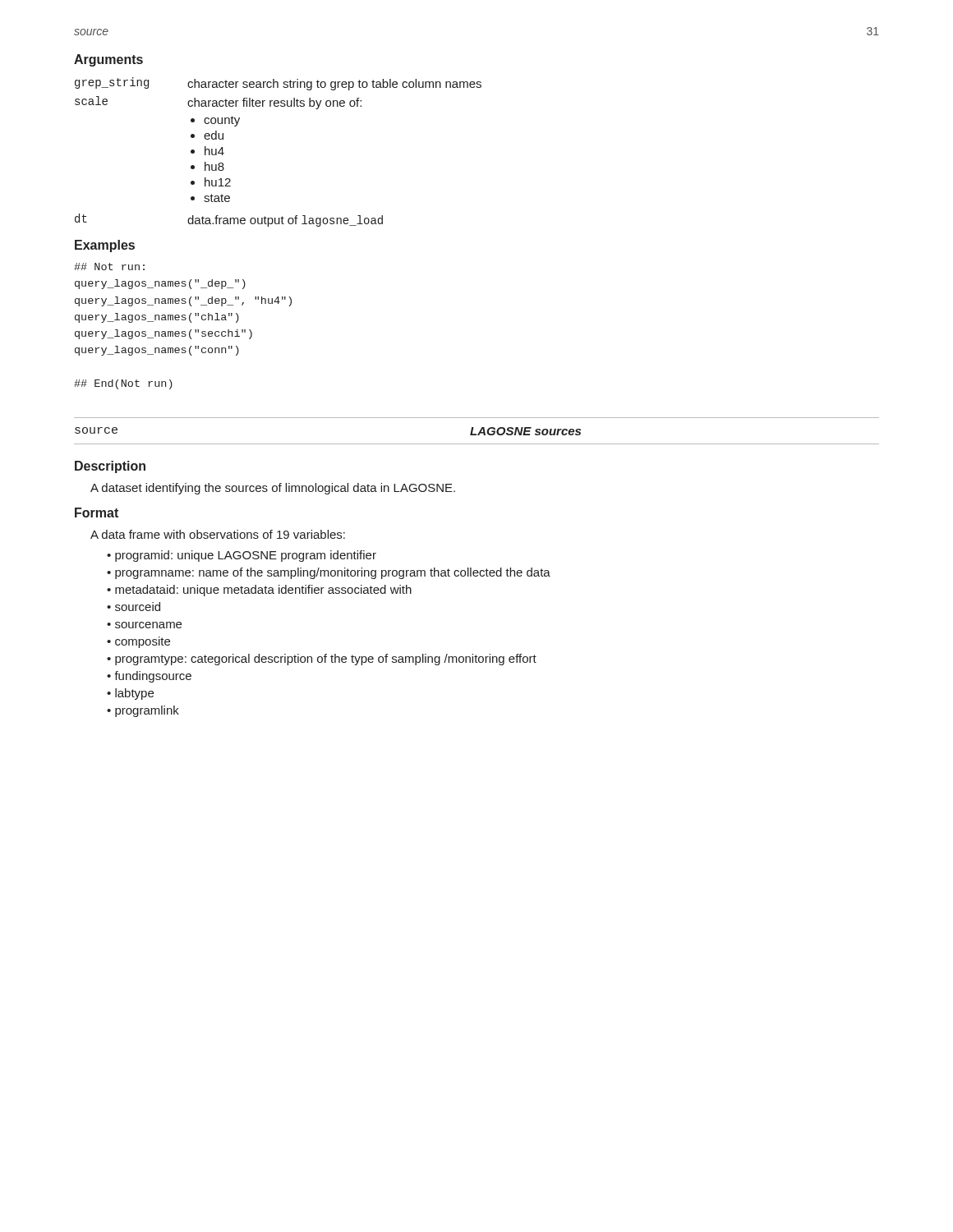
Task: Locate the text block containing "Not run: query_lagos_names("_dep_") query_lagos_names("_dep_", "hu4") query_lagos_names("chla")"
Action: 109,267
